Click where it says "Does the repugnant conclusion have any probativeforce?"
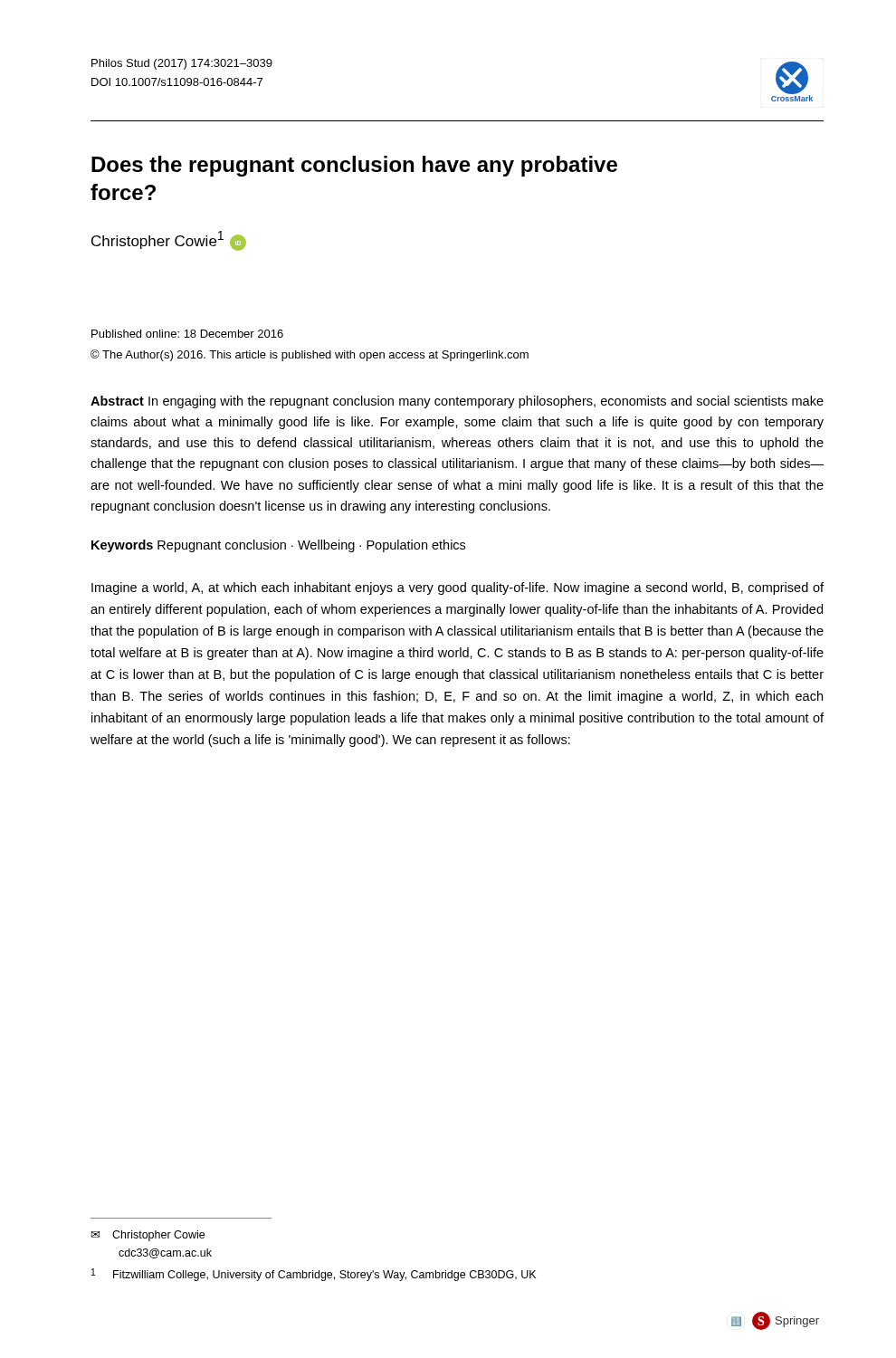Screen dimensions: 1358x896 pyautogui.click(x=354, y=178)
